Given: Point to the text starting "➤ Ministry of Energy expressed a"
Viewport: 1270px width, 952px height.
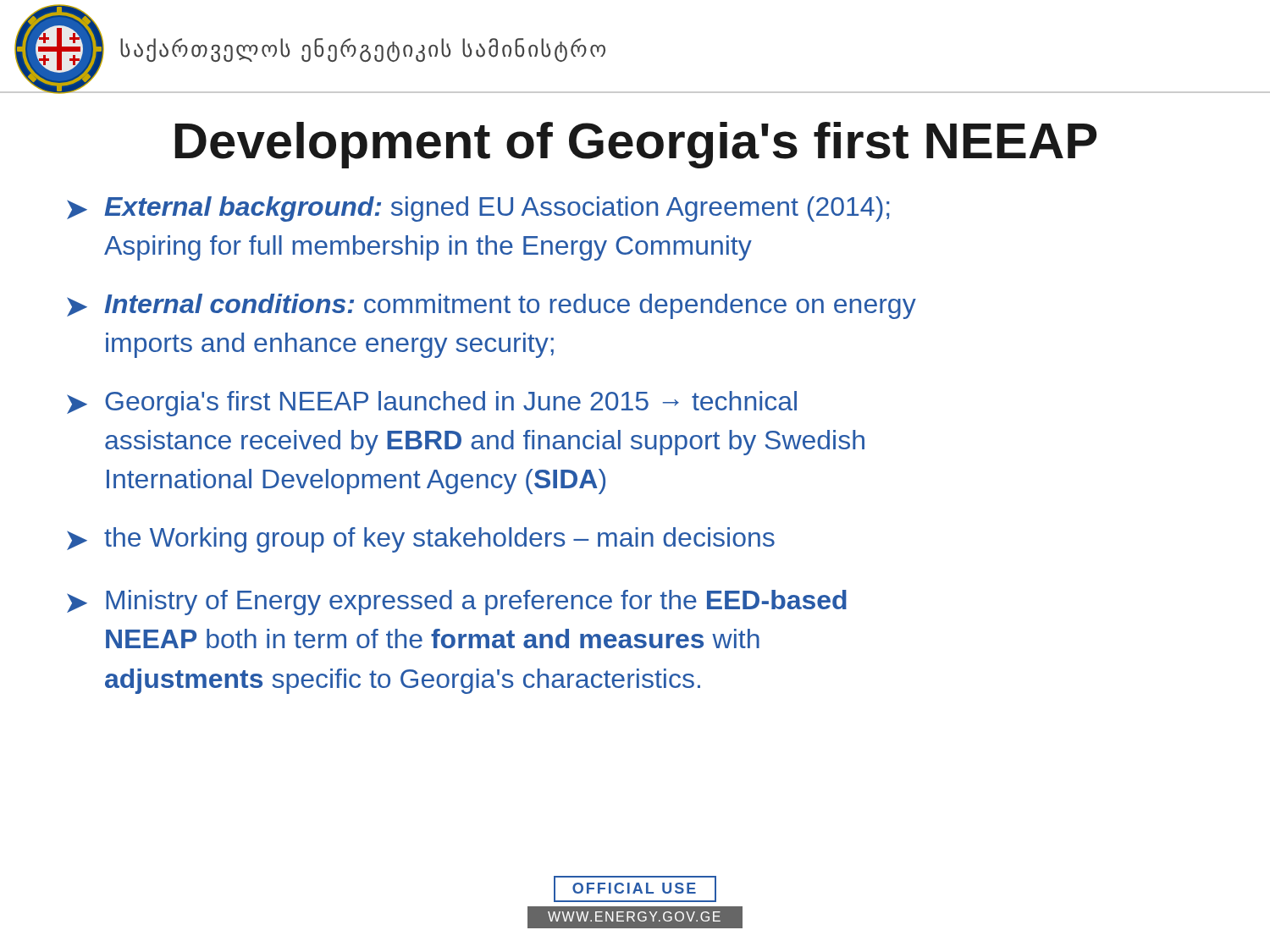Looking at the screenshot, I should 456,639.
